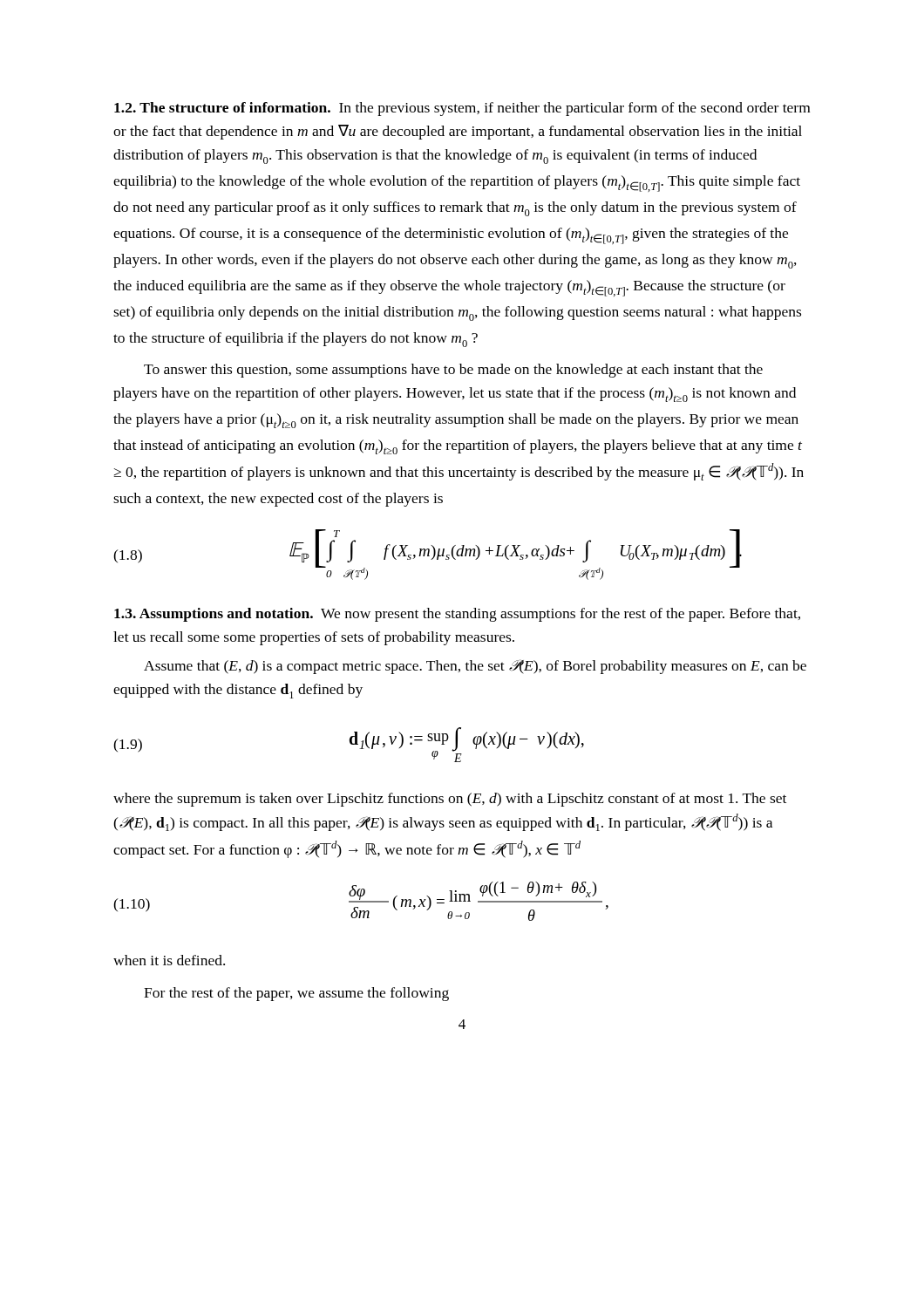Point to the block beginning "To answer this question,"
This screenshot has width=924, height=1308.
[x=459, y=433]
